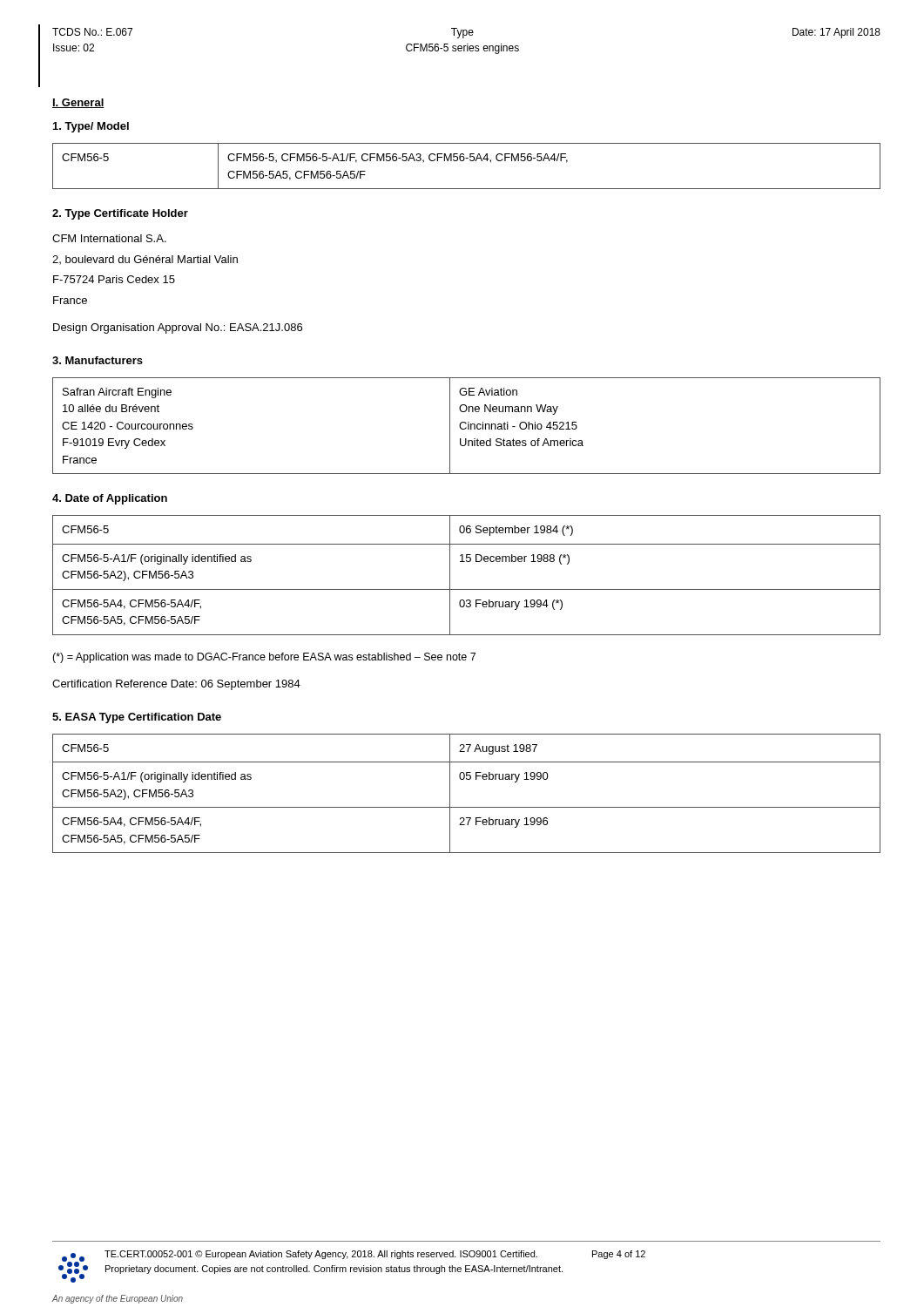
Task: Find a logo
Action: point(73,1269)
